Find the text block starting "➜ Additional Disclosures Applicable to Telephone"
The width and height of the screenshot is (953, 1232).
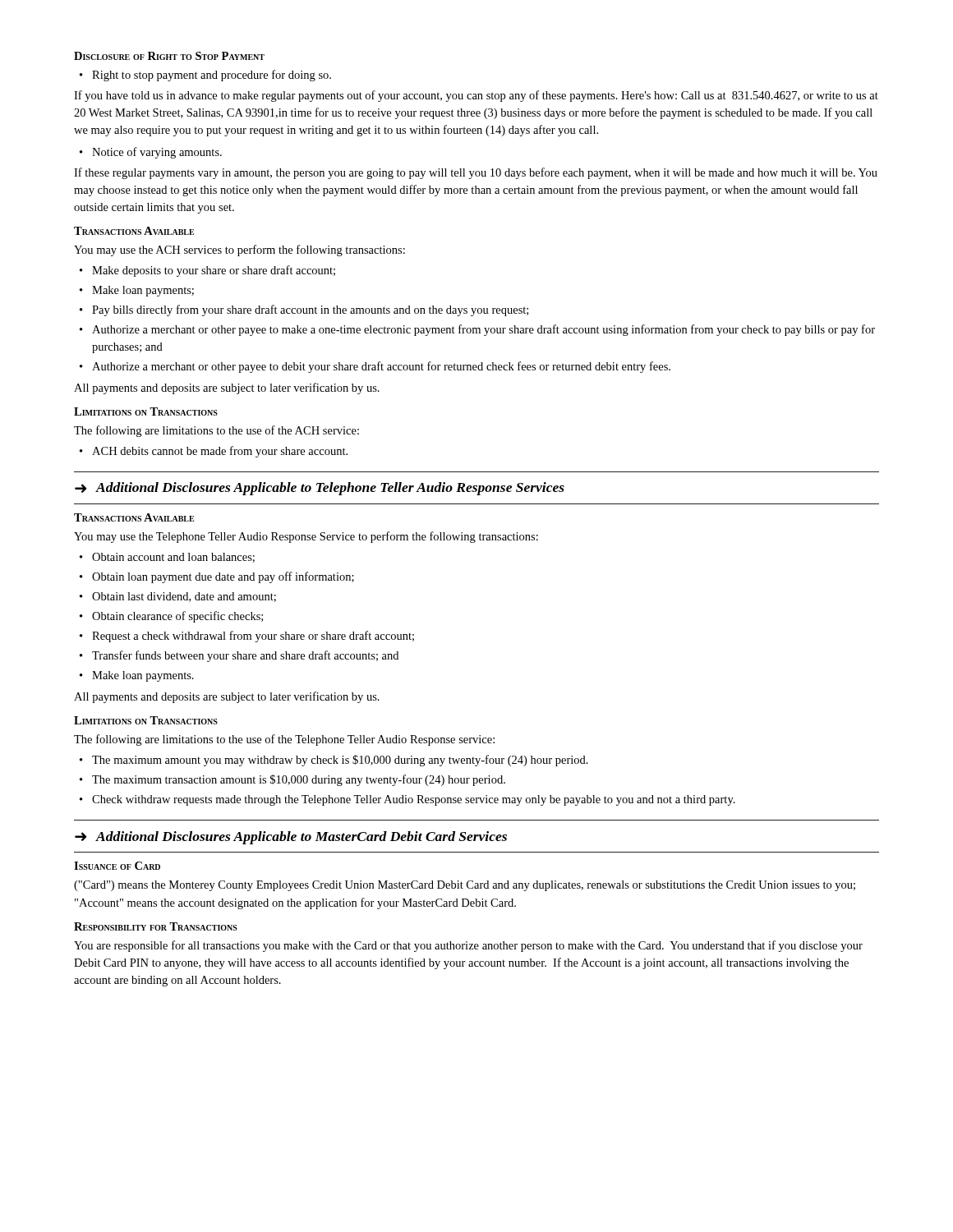(x=319, y=488)
